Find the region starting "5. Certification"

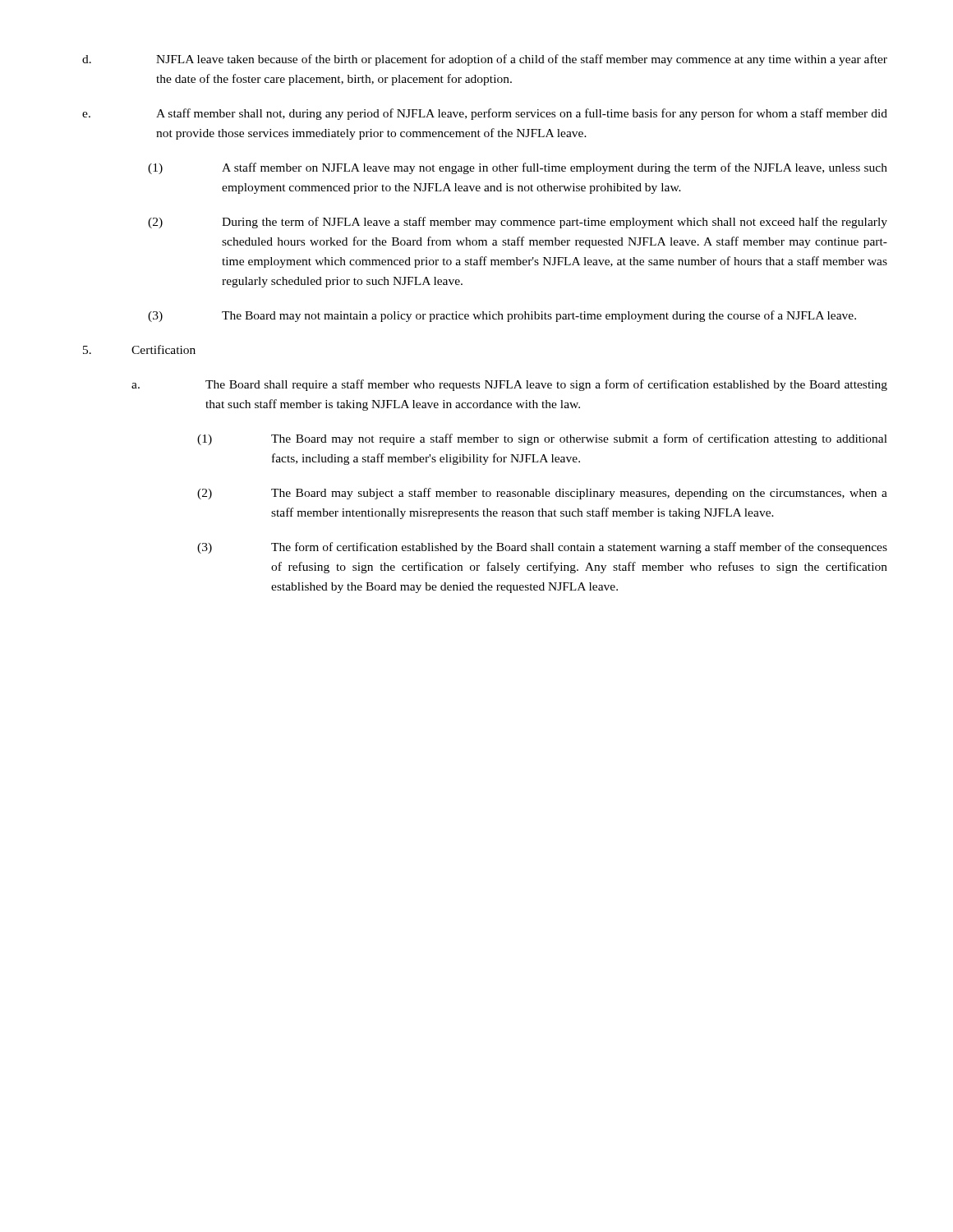click(139, 350)
